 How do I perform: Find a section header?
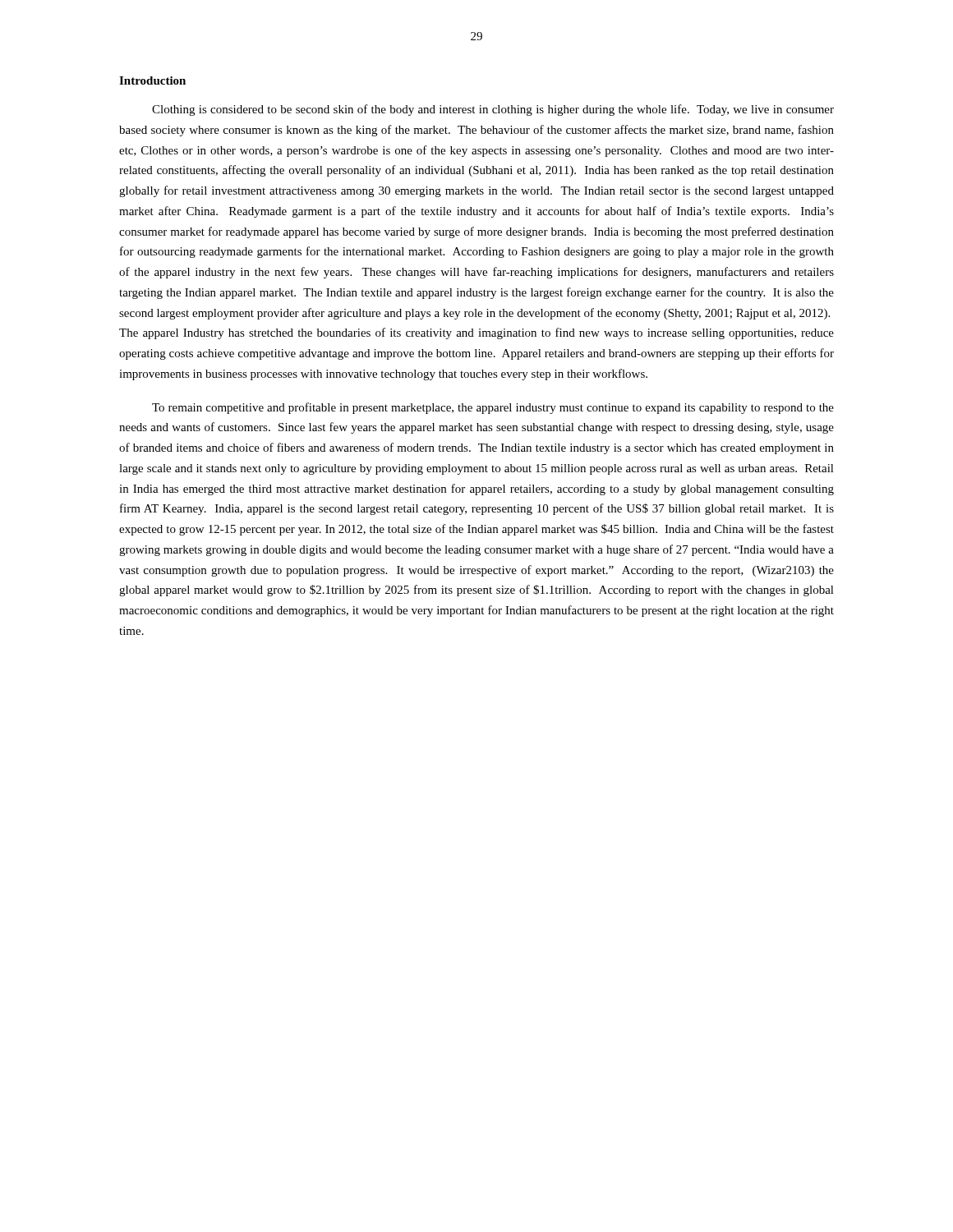tap(153, 81)
